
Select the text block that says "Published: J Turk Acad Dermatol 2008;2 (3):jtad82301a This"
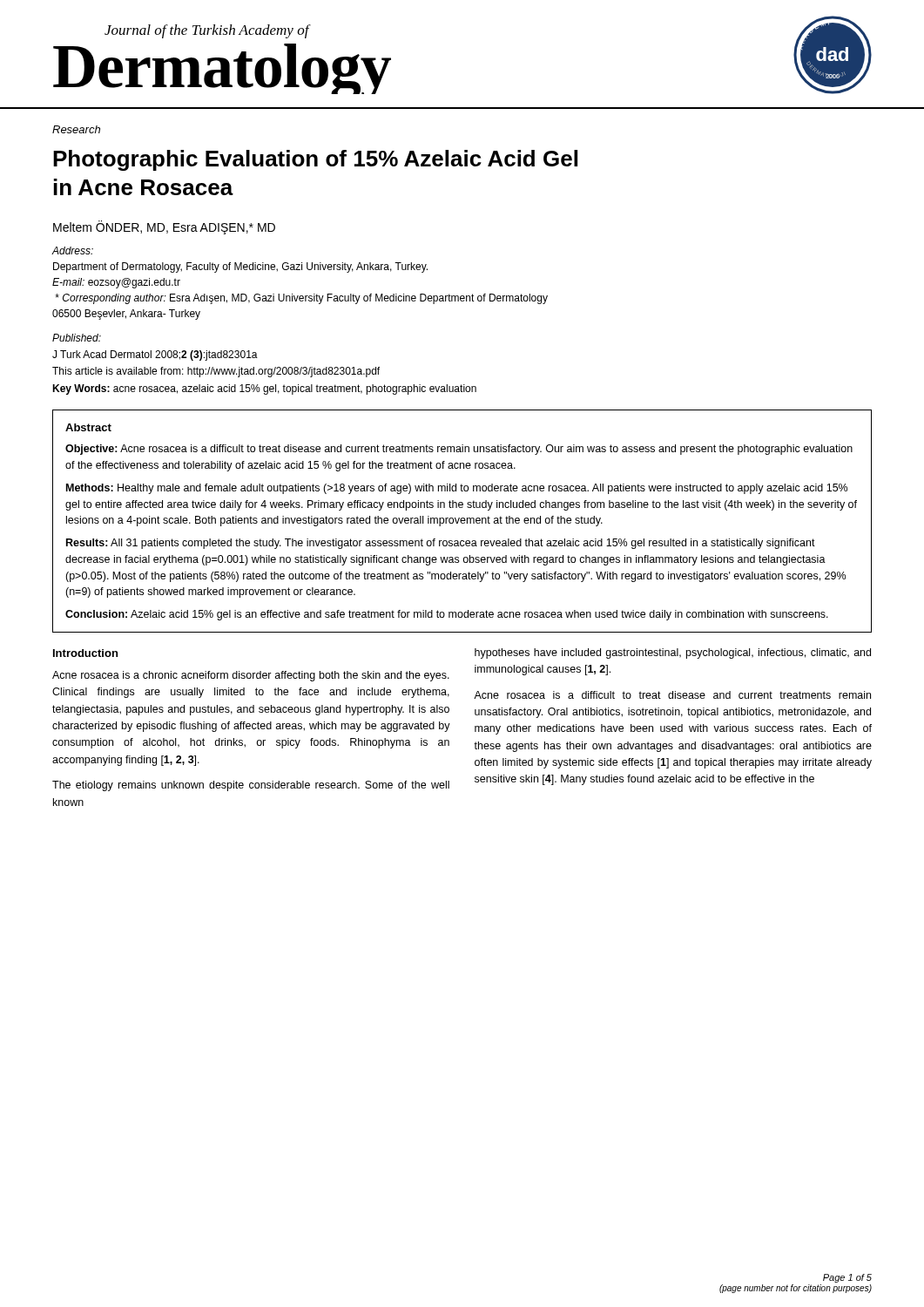pyautogui.click(x=264, y=363)
